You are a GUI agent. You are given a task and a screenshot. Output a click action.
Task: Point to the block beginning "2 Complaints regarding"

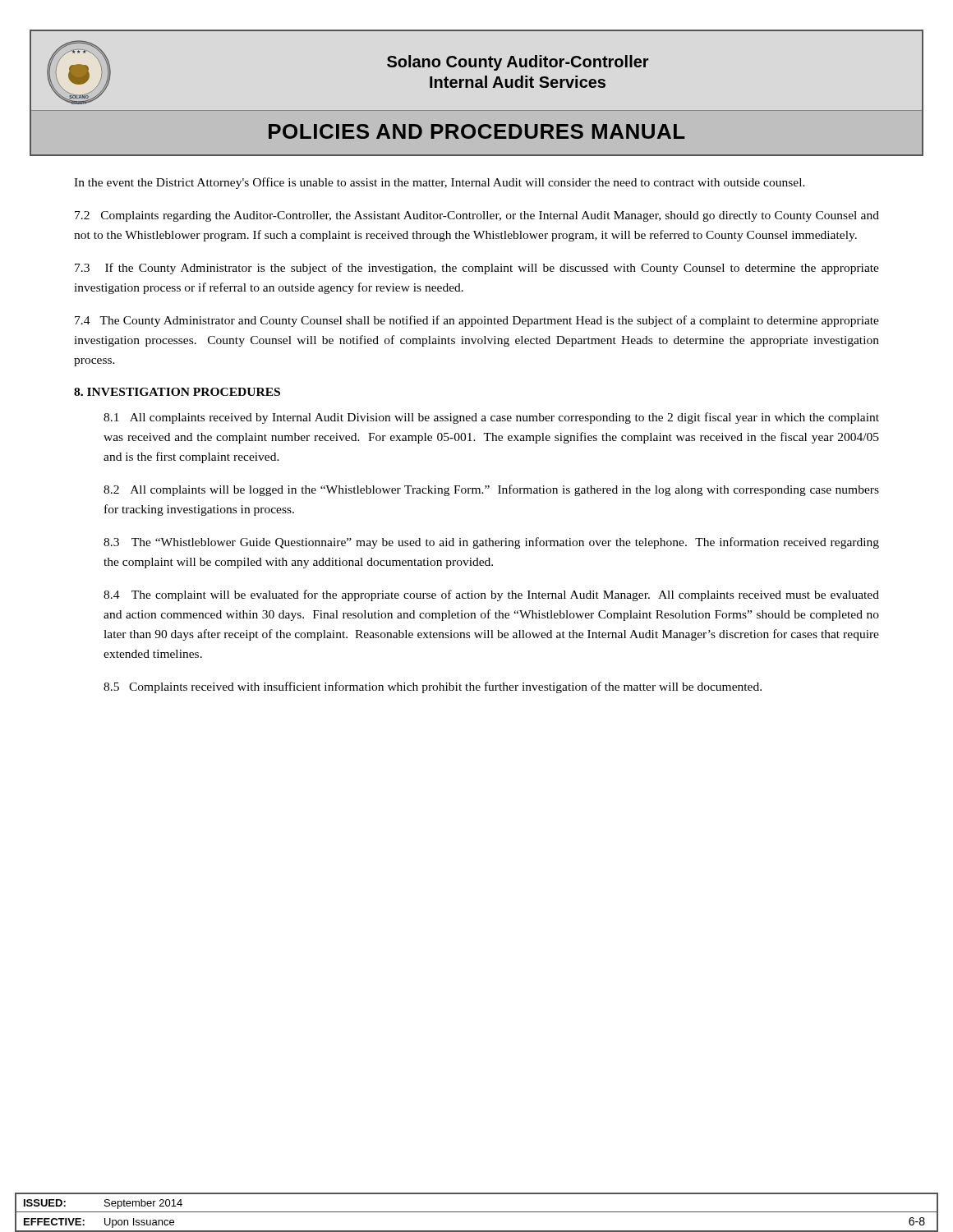(476, 225)
